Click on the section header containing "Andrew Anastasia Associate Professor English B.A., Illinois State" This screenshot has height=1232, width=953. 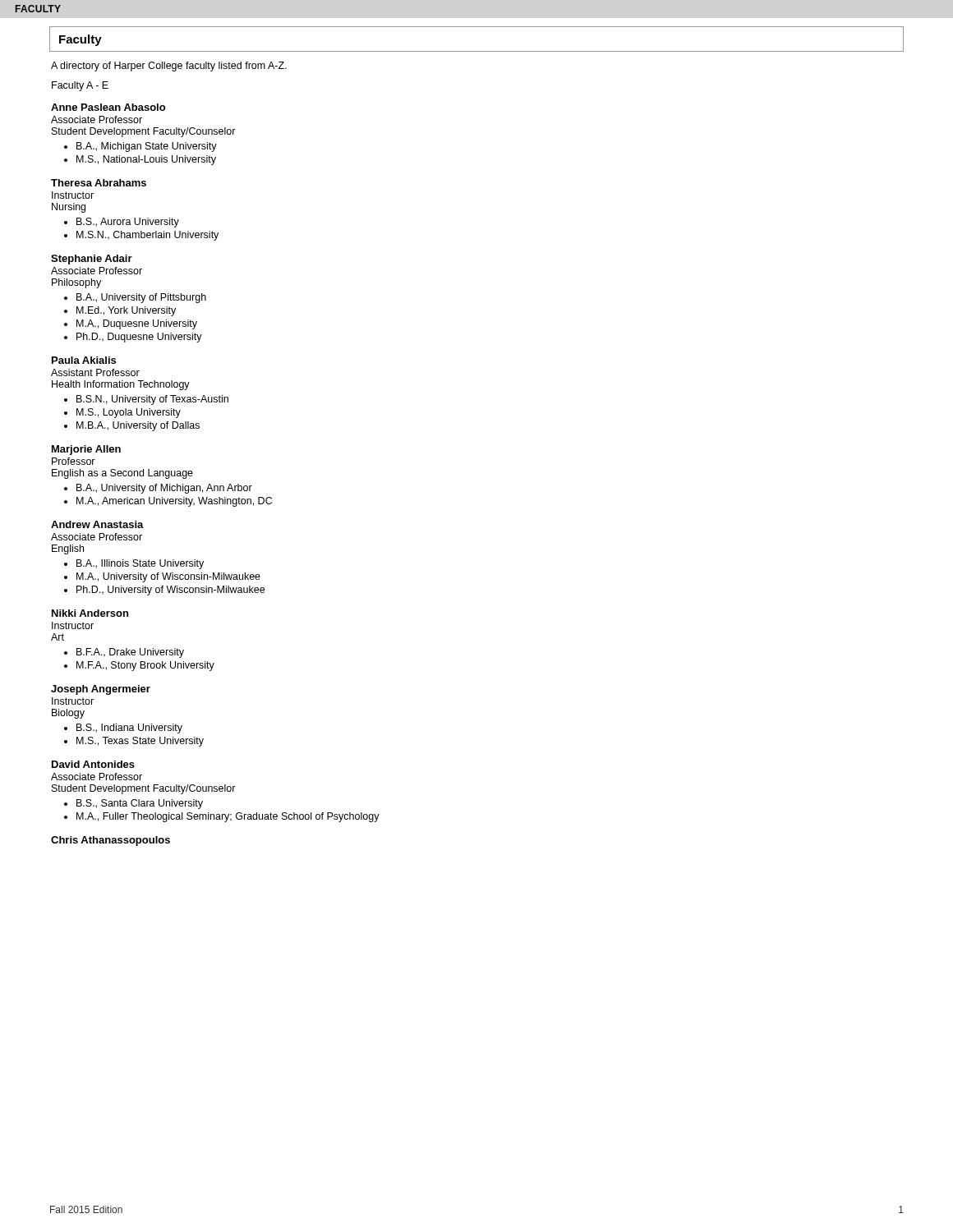point(97,524)
